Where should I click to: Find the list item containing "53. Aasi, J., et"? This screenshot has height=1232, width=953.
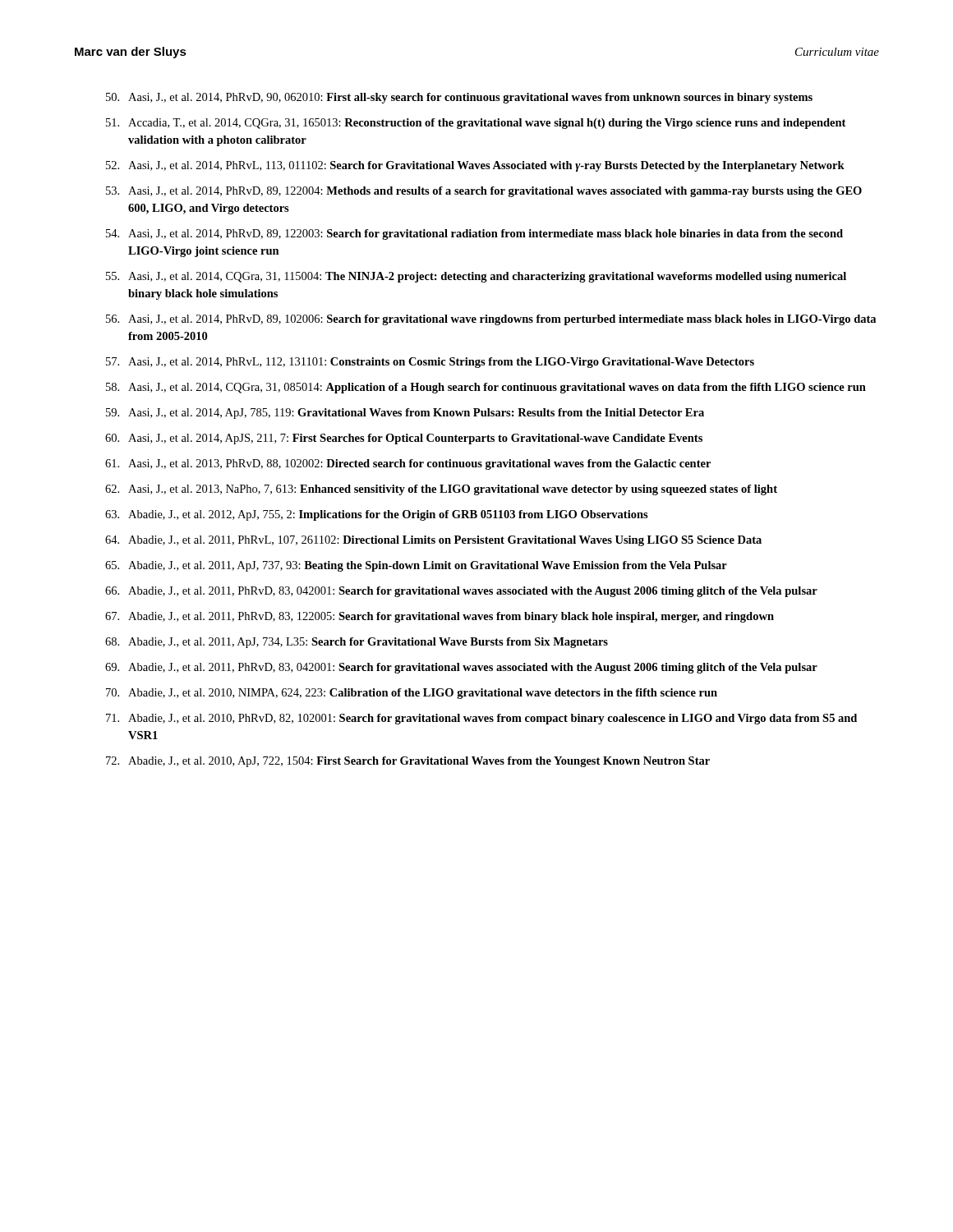coord(476,200)
